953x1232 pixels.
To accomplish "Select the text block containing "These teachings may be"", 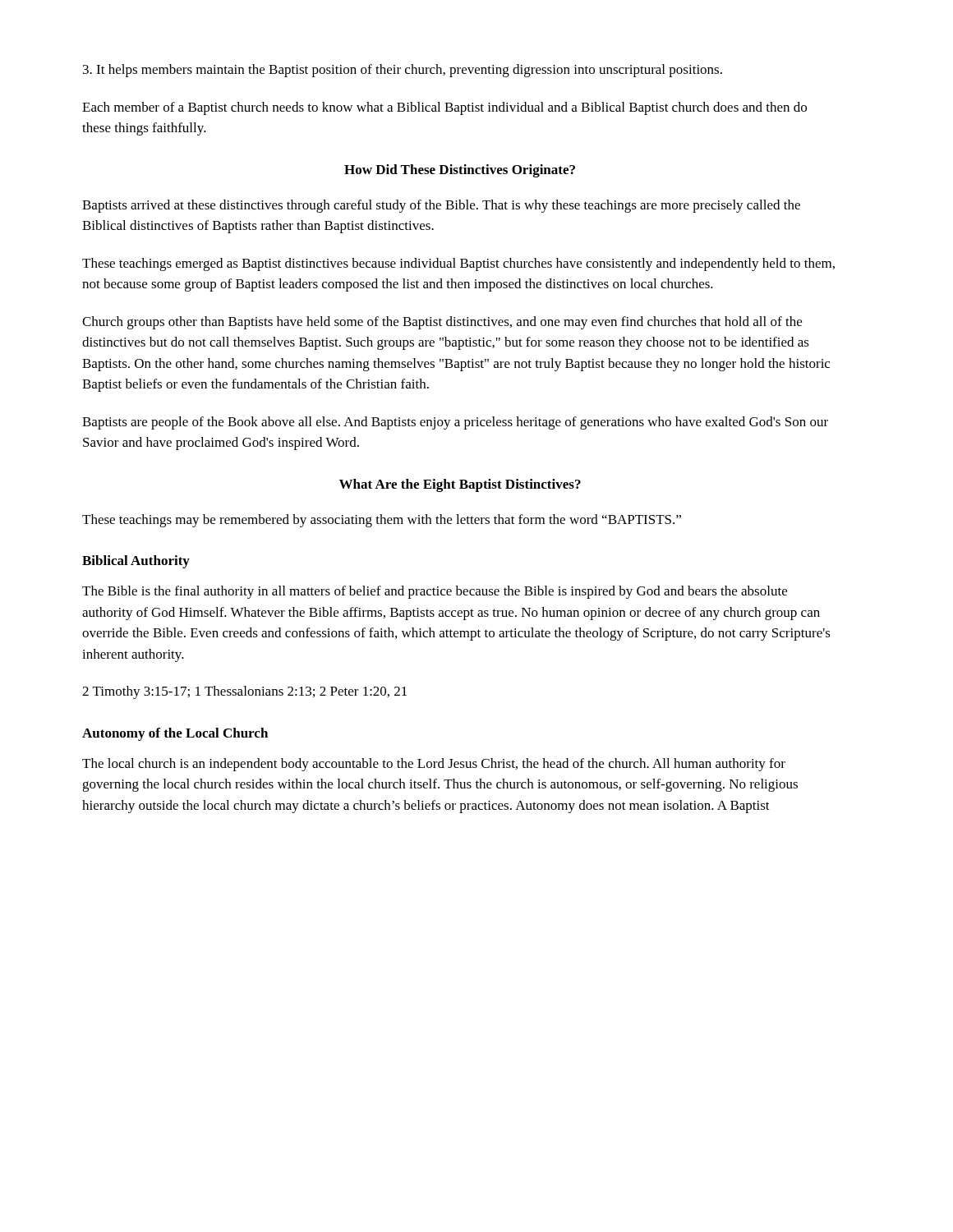I will (x=382, y=519).
